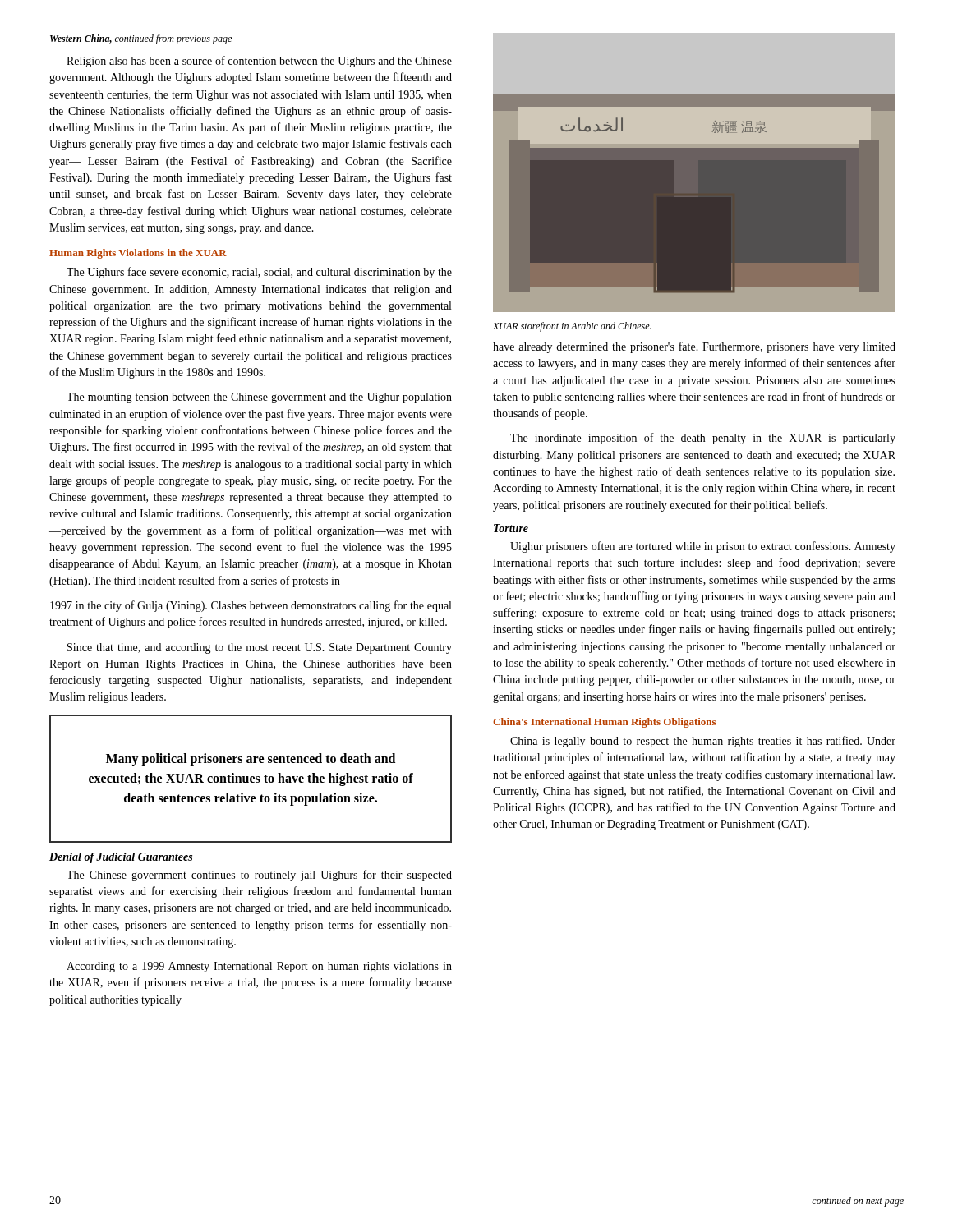Click on the block starting "China's International Human Rights Obligations"
The image size is (953, 1232).
tap(604, 721)
